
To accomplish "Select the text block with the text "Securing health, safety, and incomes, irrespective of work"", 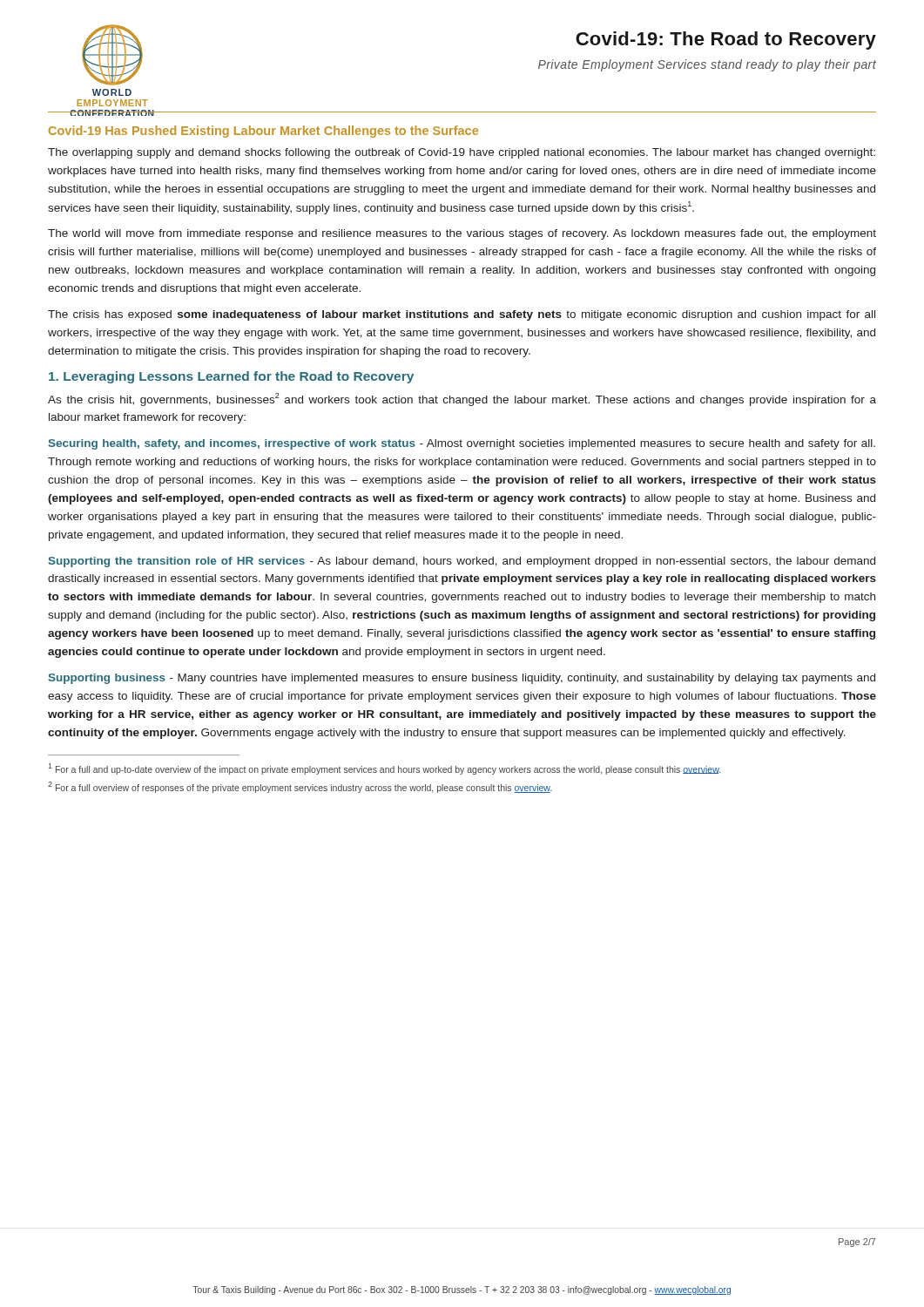I will [462, 489].
